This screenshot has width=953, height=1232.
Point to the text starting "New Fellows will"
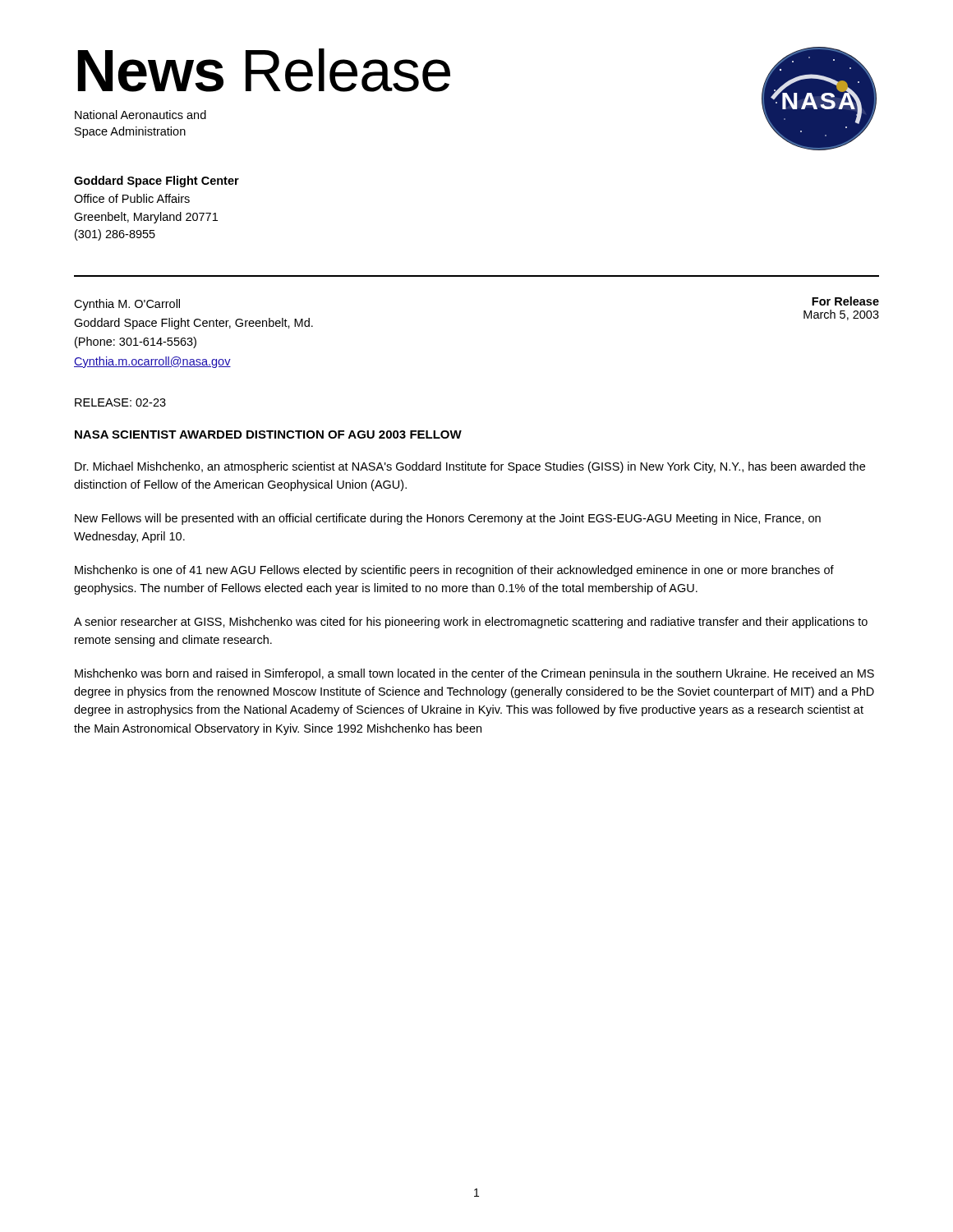pos(448,527)
